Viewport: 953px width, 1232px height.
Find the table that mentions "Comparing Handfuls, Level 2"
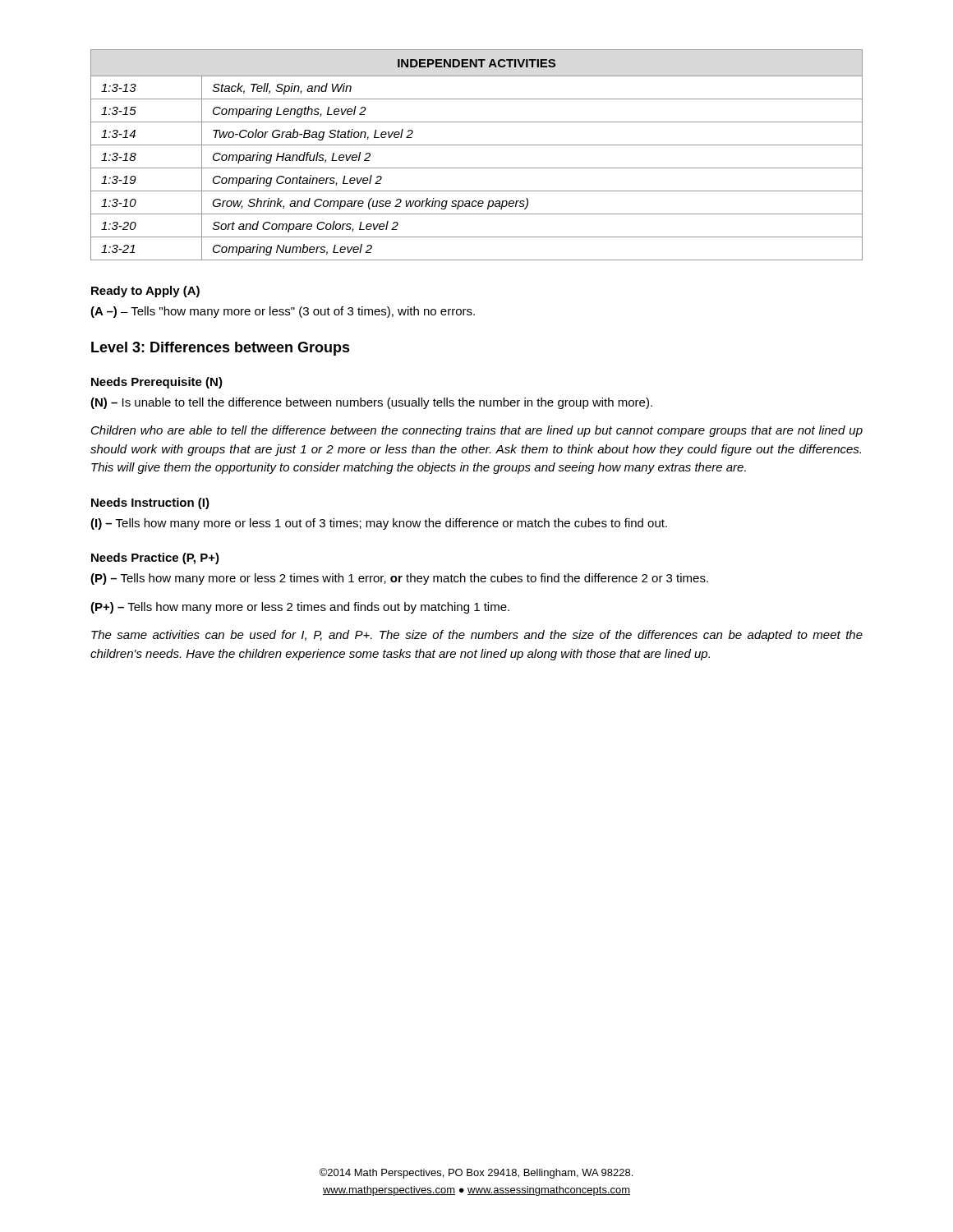(x=476, y=155)
